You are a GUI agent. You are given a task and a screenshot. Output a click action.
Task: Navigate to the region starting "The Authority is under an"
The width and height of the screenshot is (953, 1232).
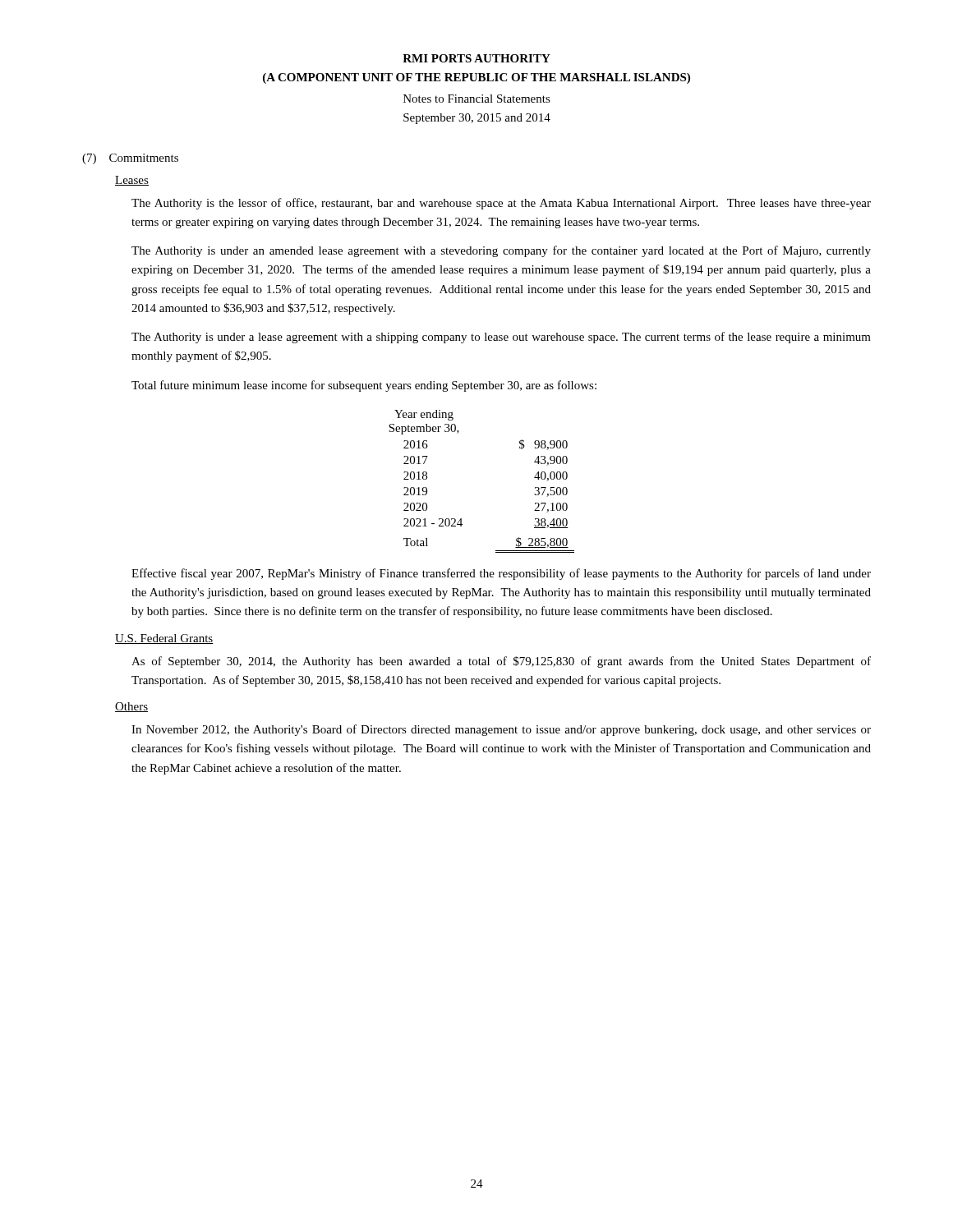click(501, 279)
